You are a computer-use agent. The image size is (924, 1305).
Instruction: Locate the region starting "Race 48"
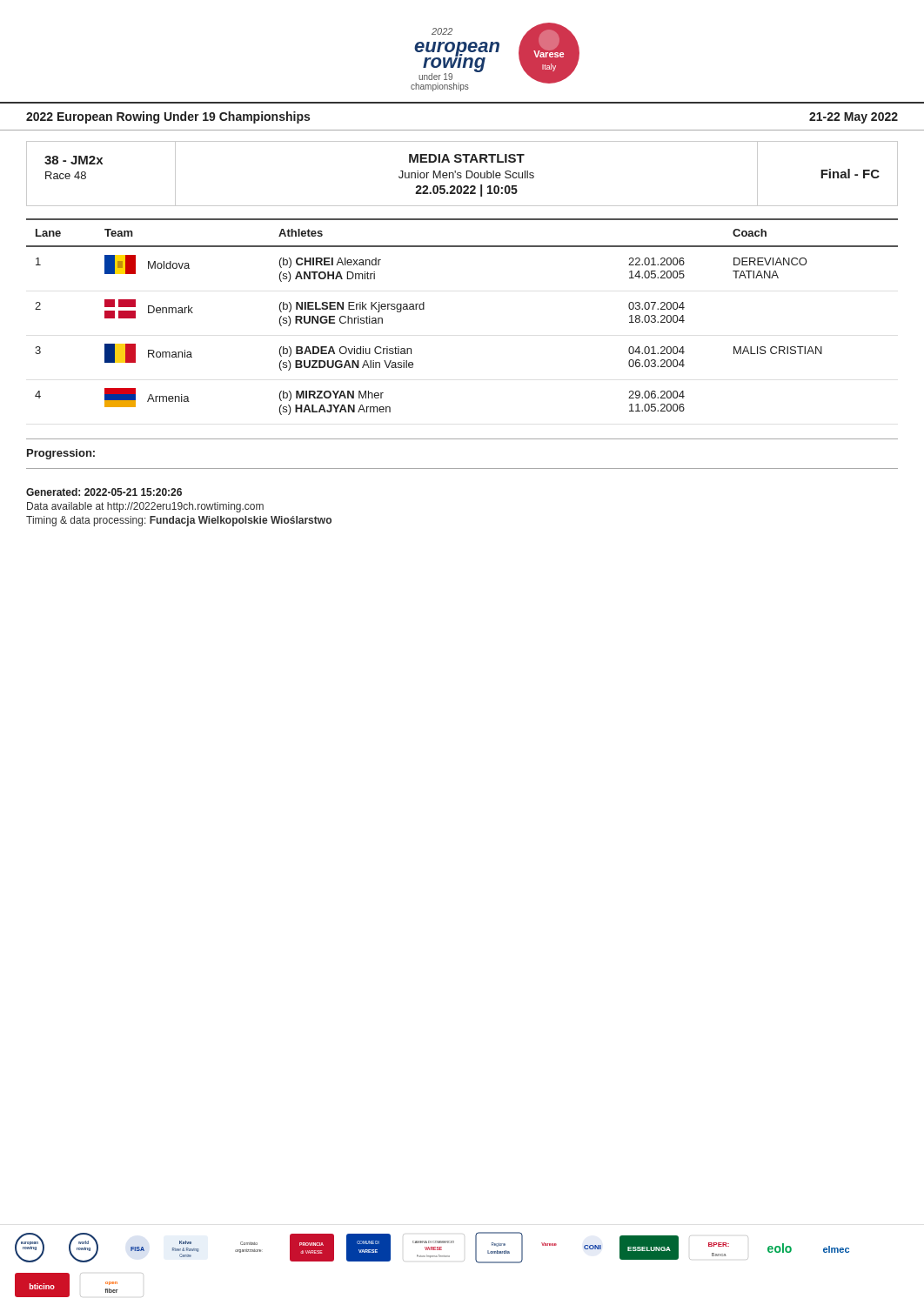tap(65, 175)
